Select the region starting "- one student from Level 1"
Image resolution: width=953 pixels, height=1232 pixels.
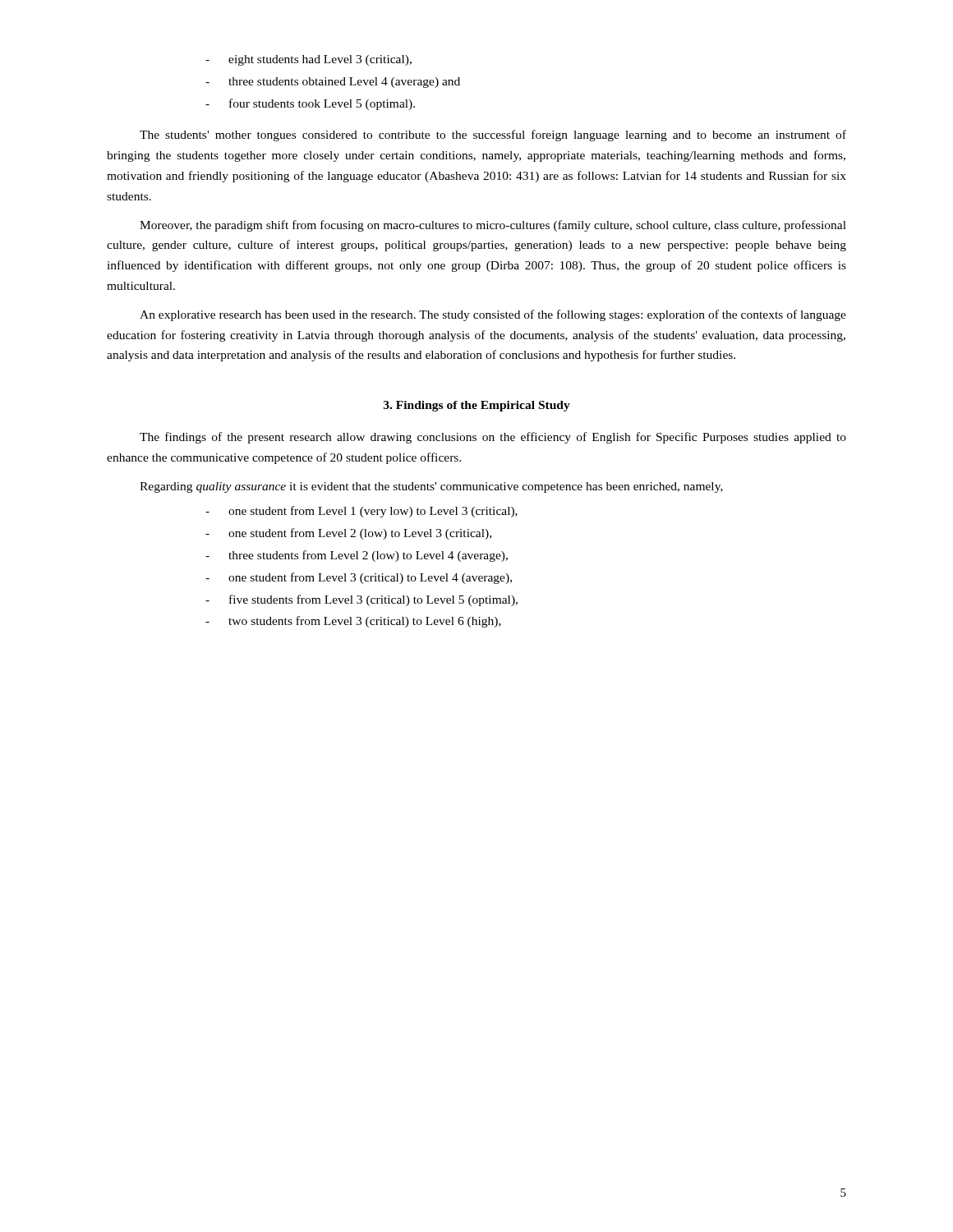point(526,511)
